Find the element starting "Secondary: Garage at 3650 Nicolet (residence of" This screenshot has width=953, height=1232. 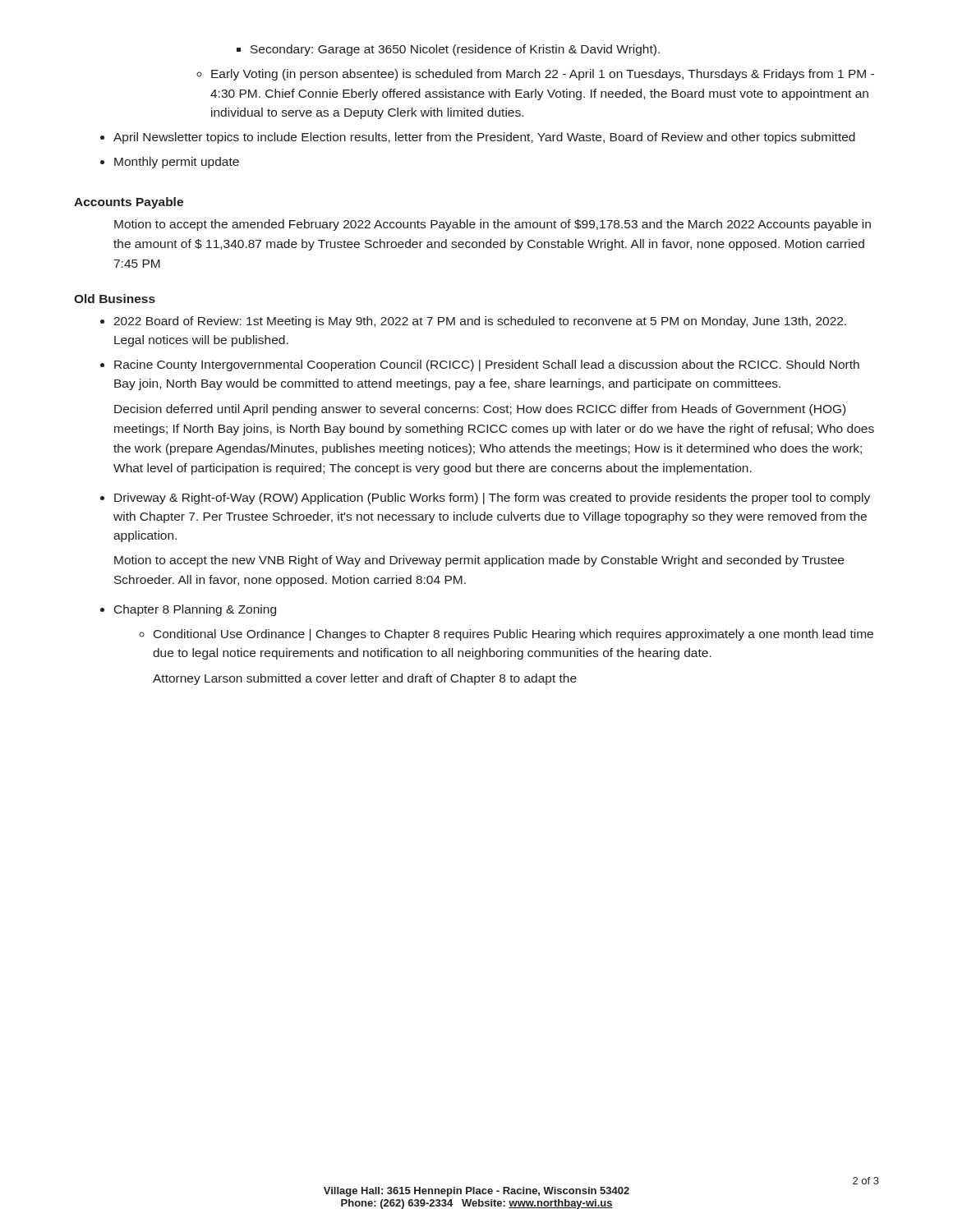click(x=455, y=49)
